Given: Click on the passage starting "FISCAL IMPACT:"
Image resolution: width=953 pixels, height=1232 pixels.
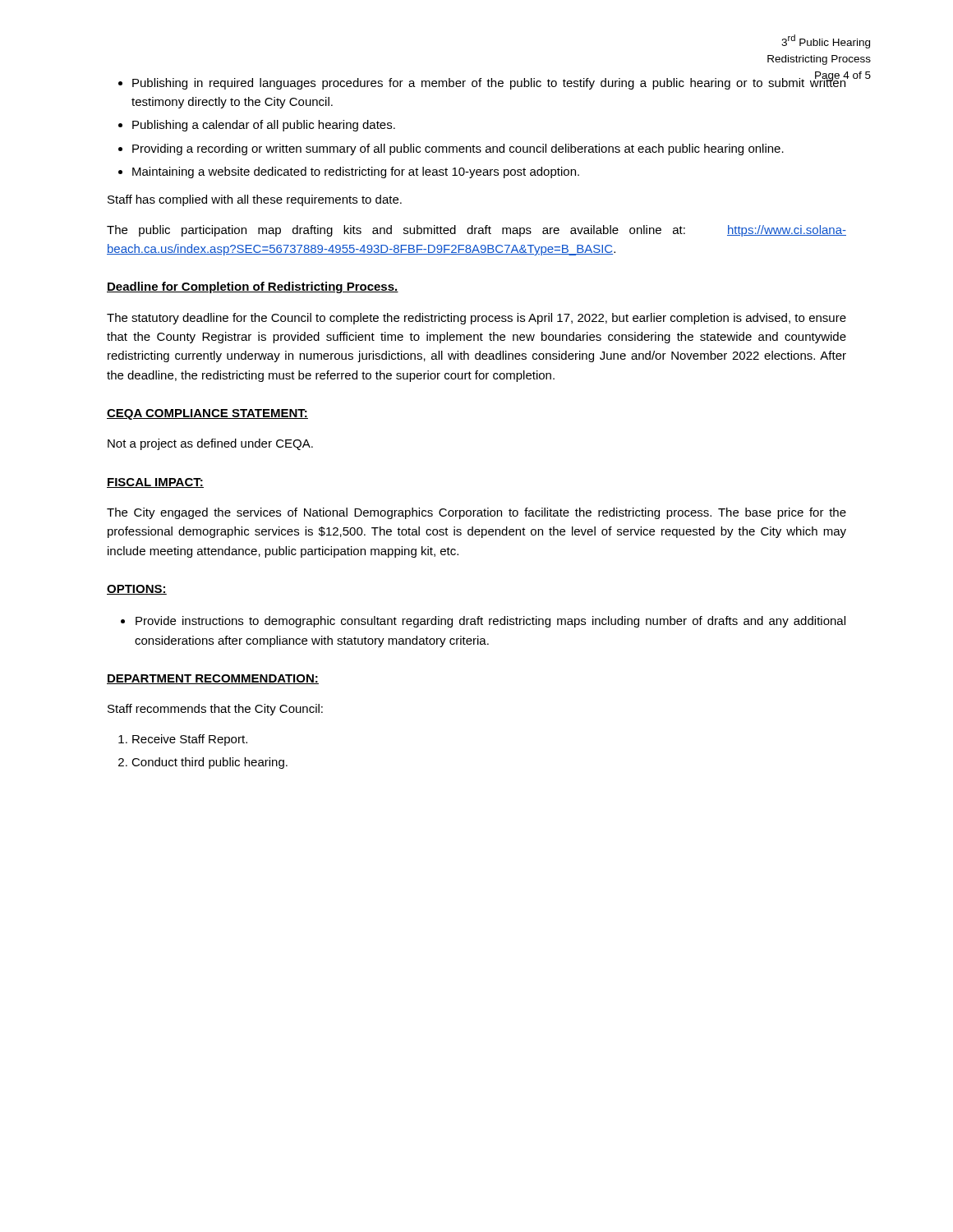Looking at the screenshot, I should point(155,481).
